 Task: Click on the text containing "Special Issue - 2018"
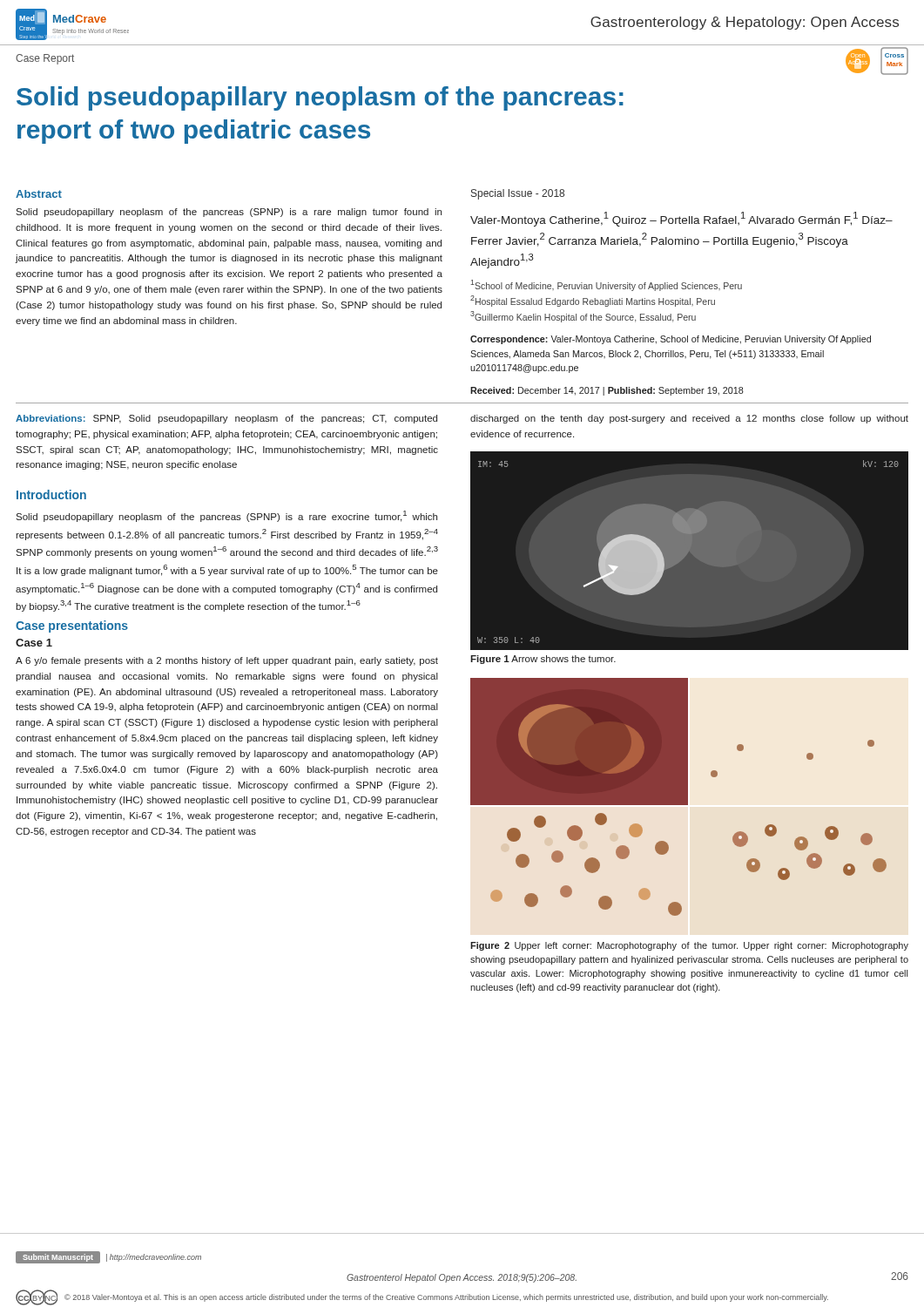pyautogui.click(x=518, y=193)
